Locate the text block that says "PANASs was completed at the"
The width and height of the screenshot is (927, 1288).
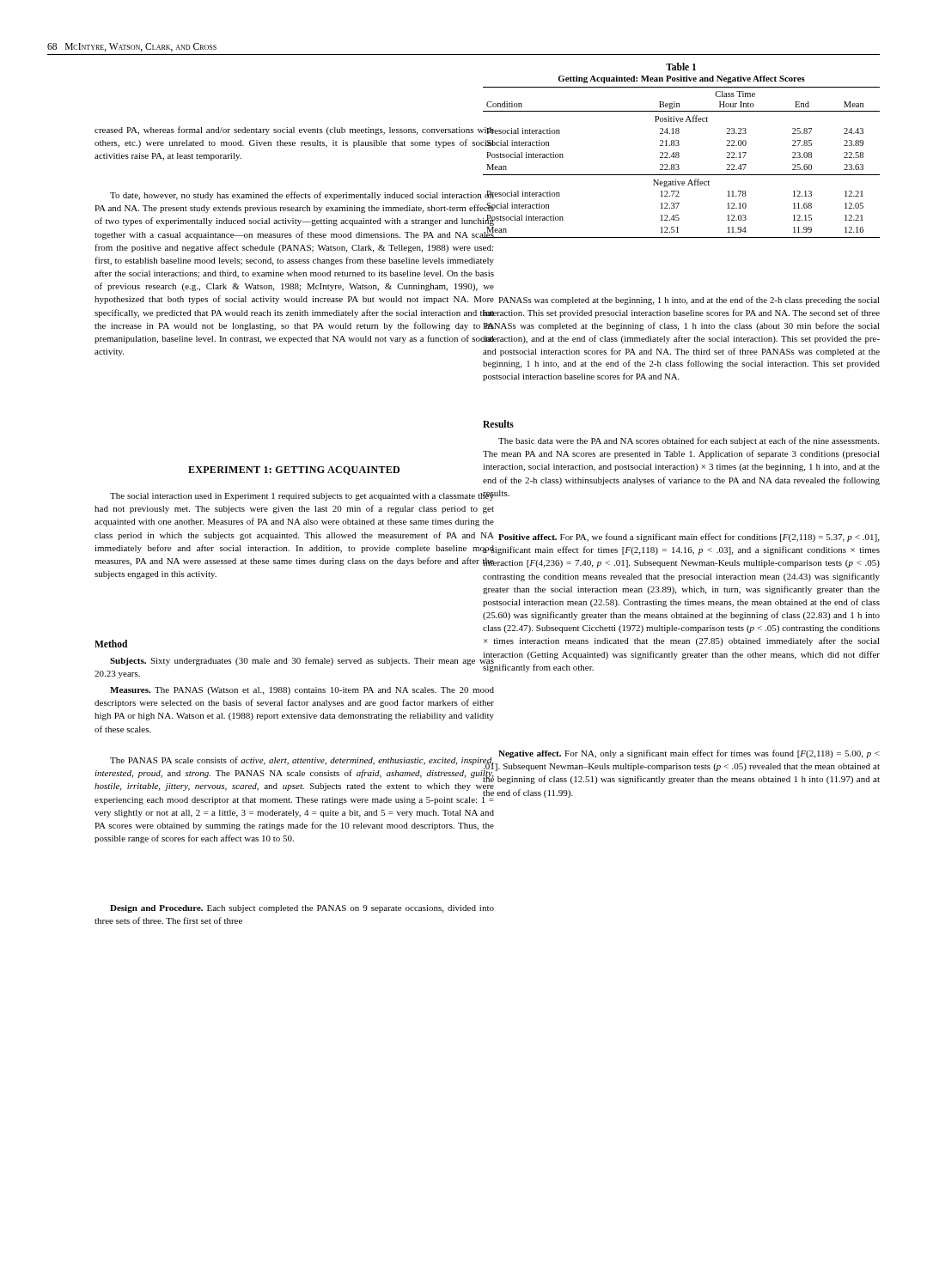681,338
